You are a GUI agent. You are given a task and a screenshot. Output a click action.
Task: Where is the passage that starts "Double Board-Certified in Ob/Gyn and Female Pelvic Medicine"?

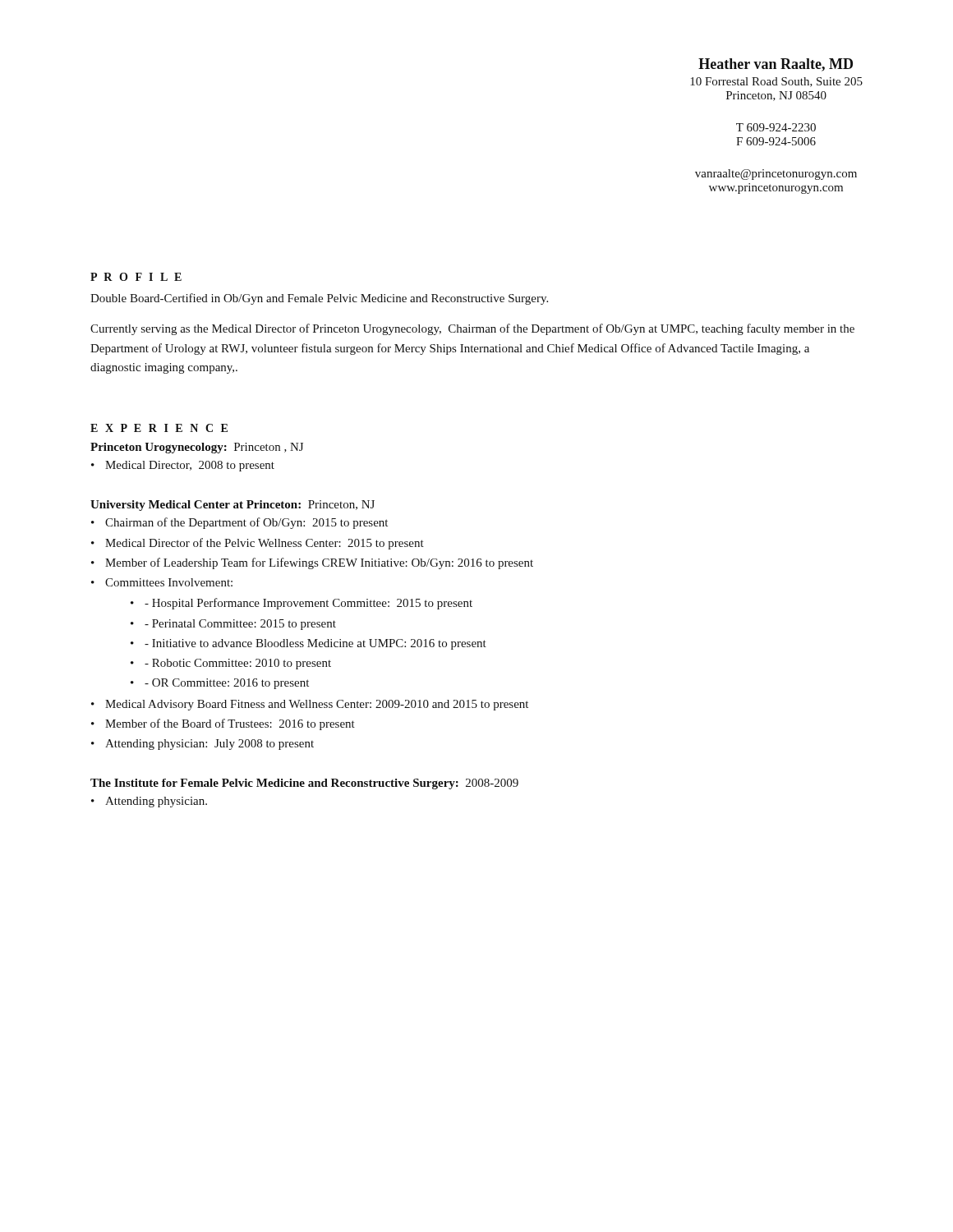tap(320, 298)
